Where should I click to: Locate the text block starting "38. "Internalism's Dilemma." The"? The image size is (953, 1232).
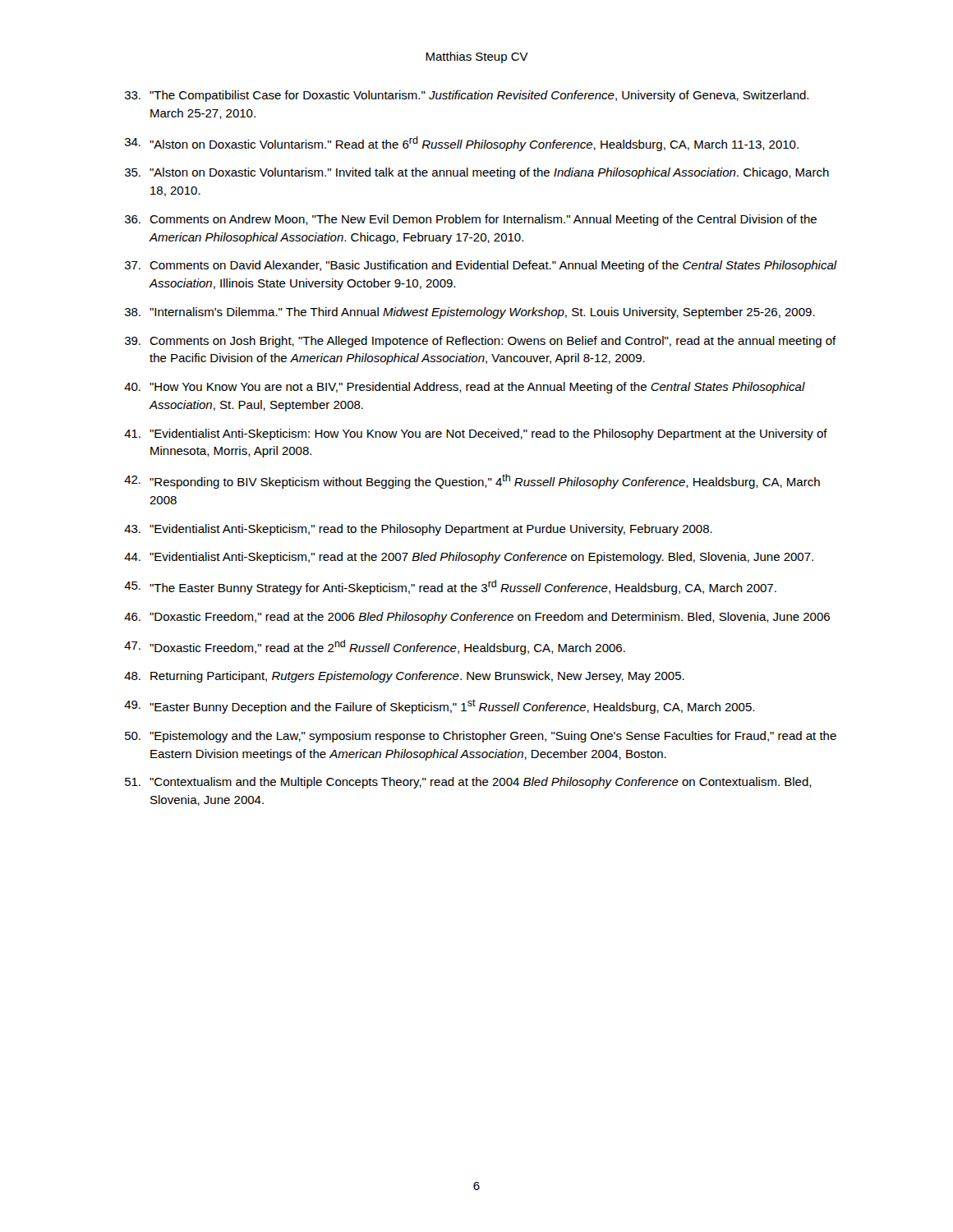[x=476, y=312]
